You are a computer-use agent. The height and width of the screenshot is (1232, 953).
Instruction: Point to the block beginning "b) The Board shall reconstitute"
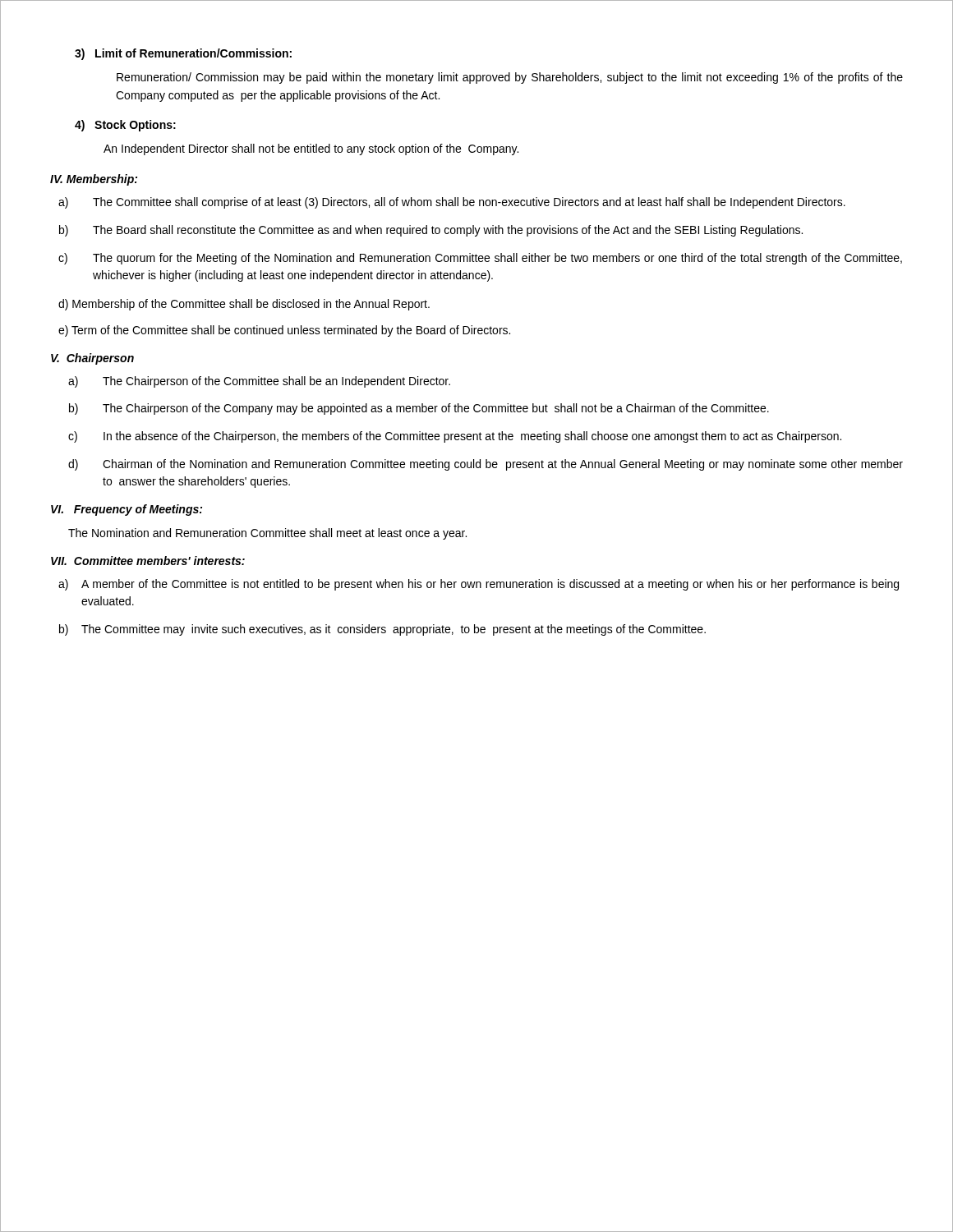click(481, 231)
